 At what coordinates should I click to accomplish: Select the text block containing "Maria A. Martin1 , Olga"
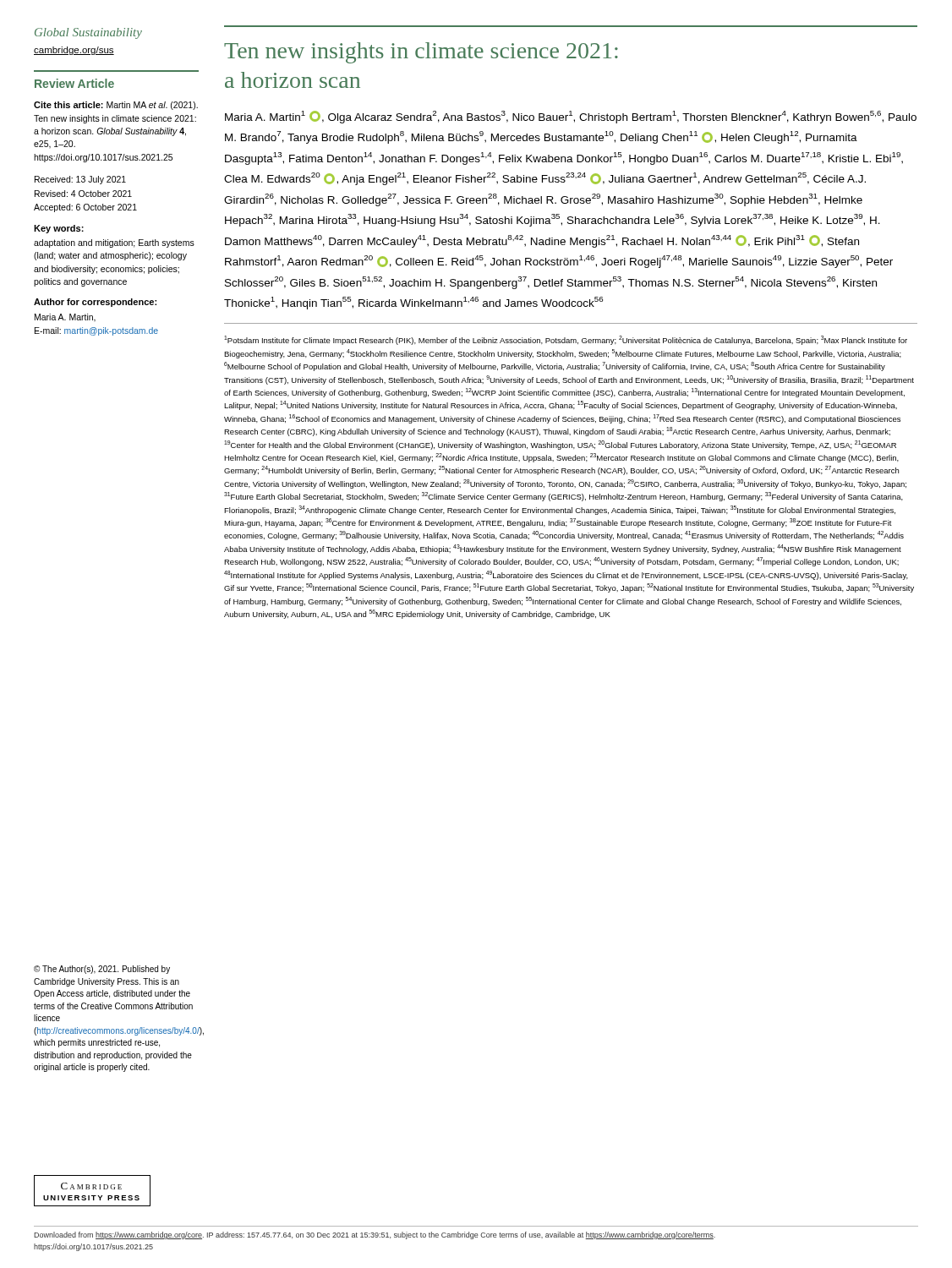(x=570, y=209)
